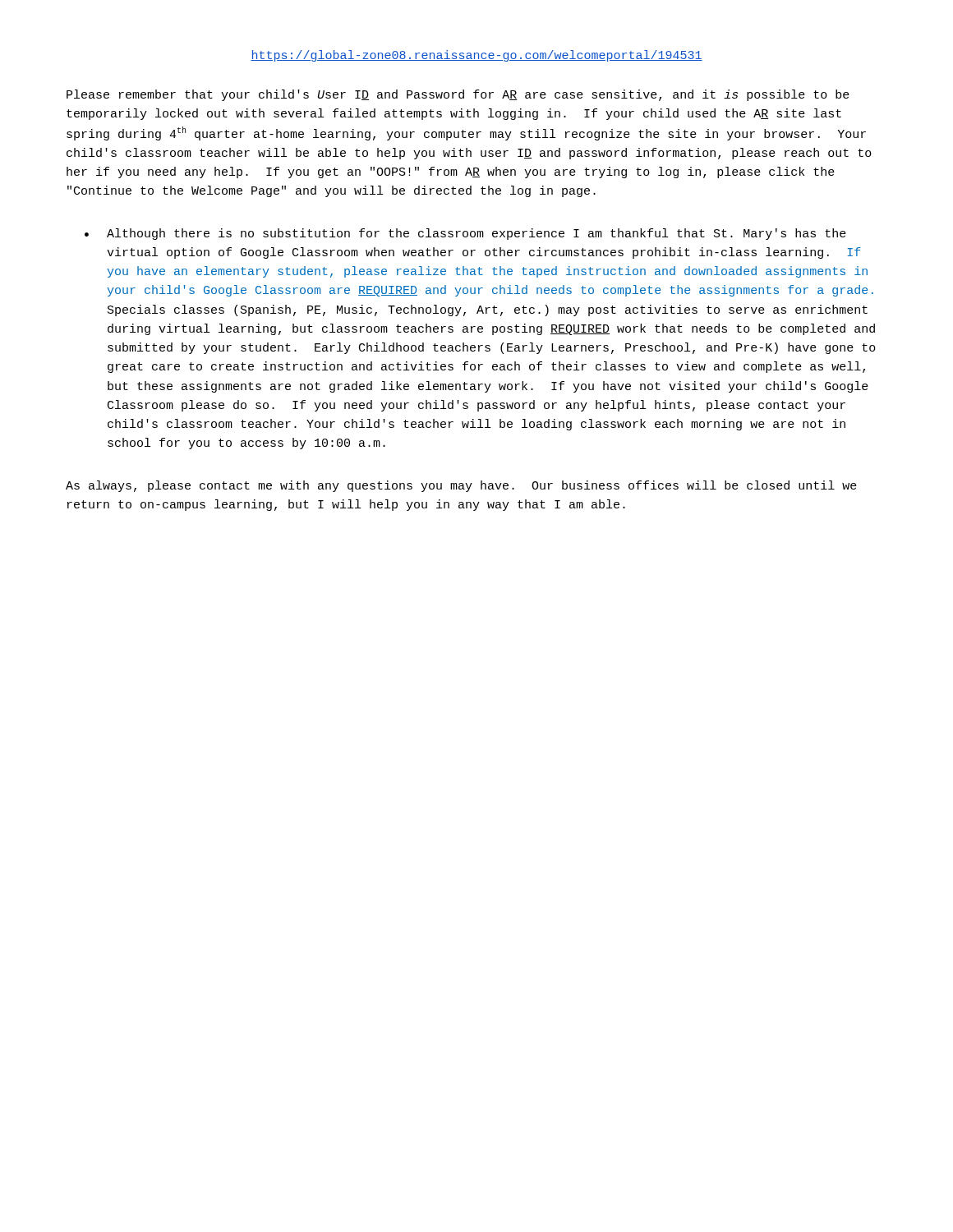
Task: Click the passage that begins "Please remember that your"
Action: [x=469, y=144]
